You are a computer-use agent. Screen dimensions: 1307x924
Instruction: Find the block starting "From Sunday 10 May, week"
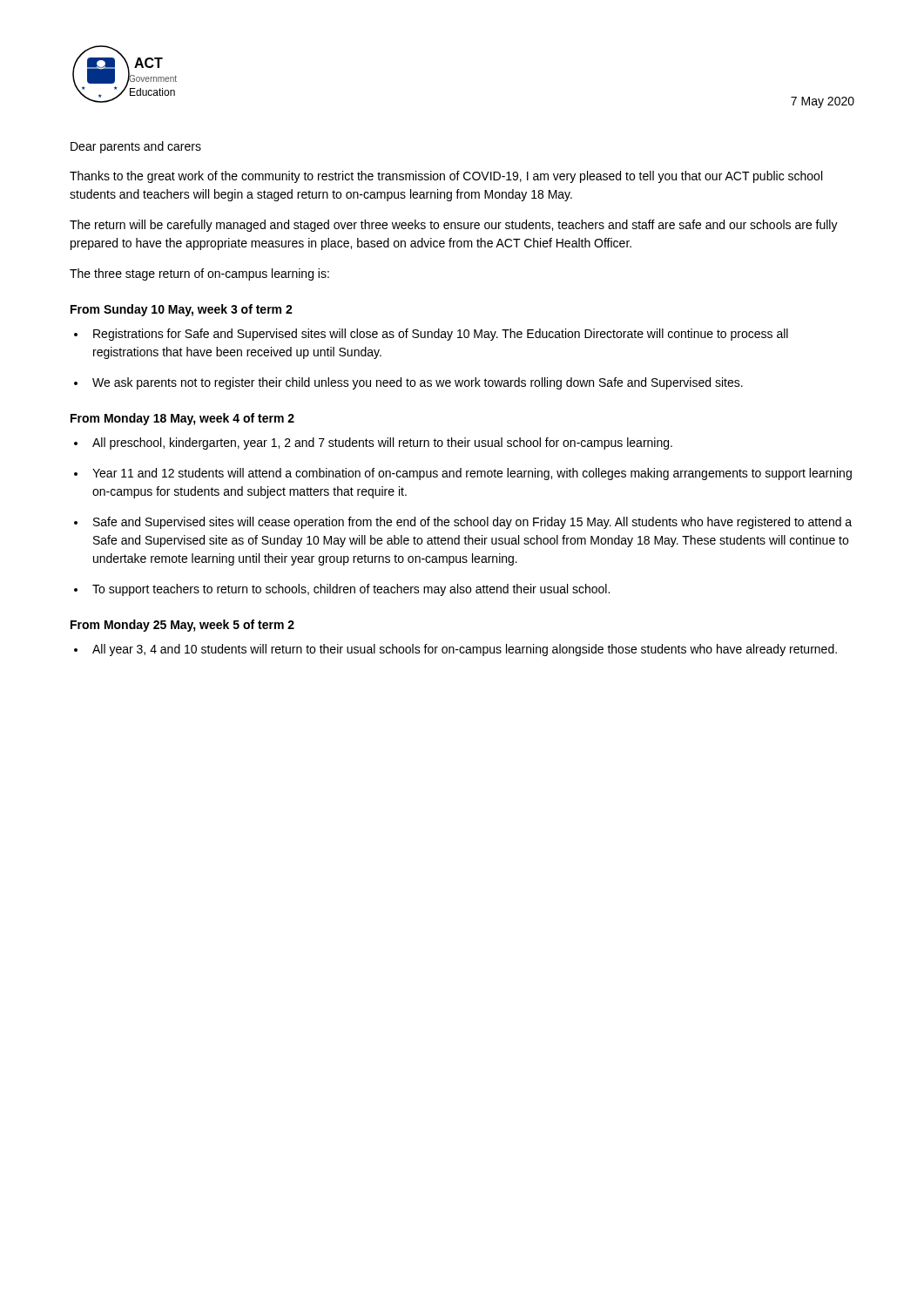click(181, 309)
